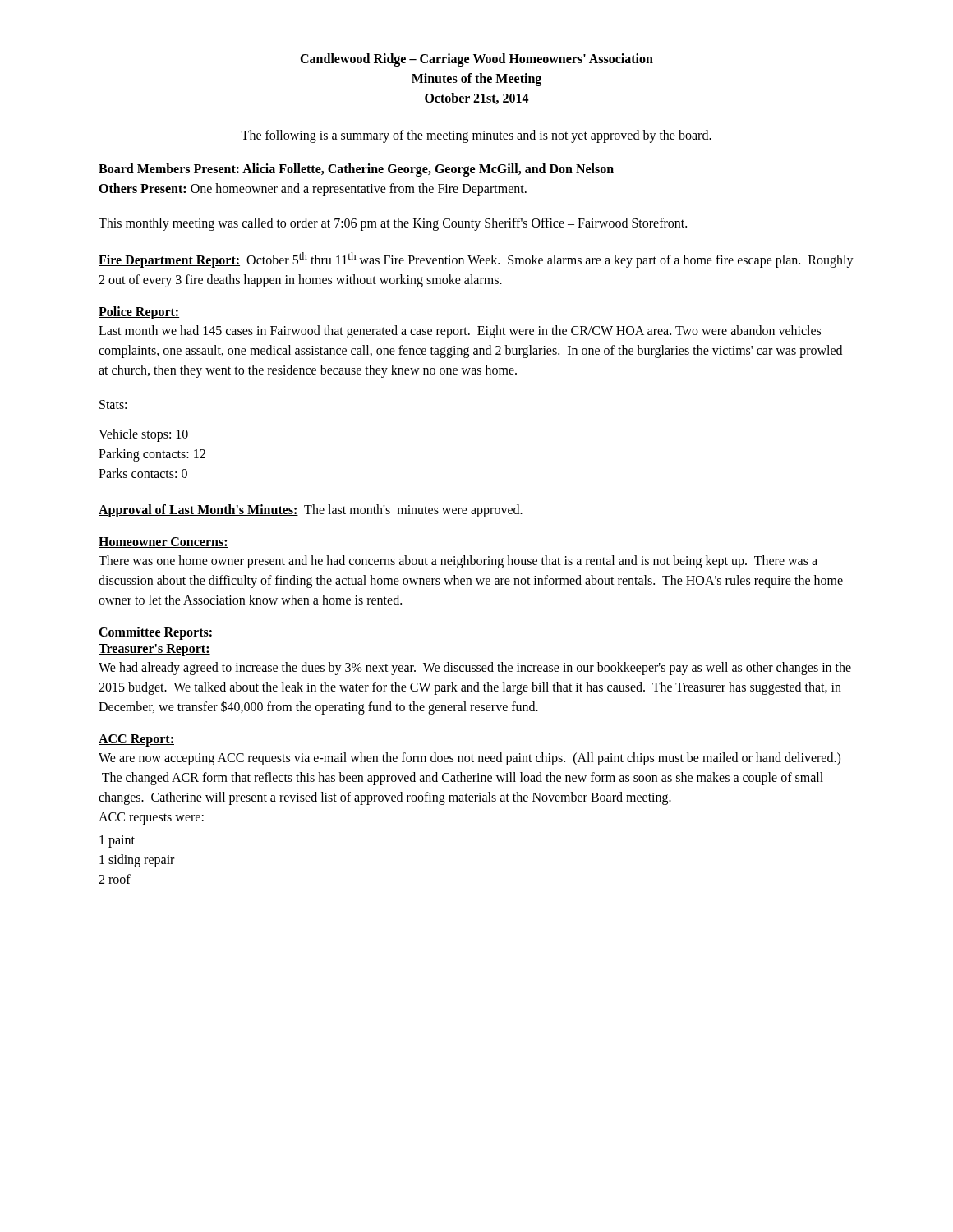Navigate to the text starting "This monthly meeting"
Screen dimensions: 1232x953
[393, 223]
